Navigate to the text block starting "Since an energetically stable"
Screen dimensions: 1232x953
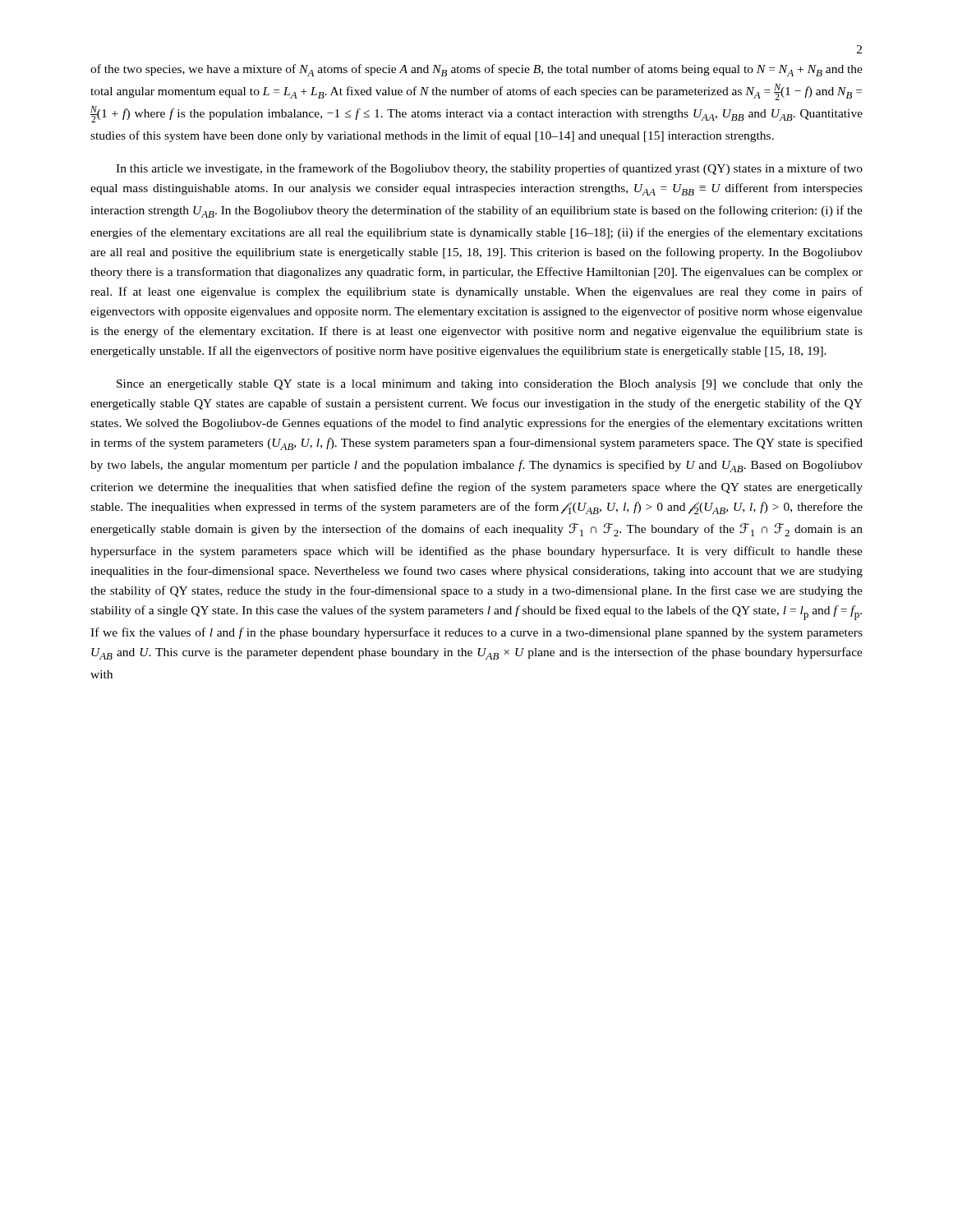[x=476, y=529]
